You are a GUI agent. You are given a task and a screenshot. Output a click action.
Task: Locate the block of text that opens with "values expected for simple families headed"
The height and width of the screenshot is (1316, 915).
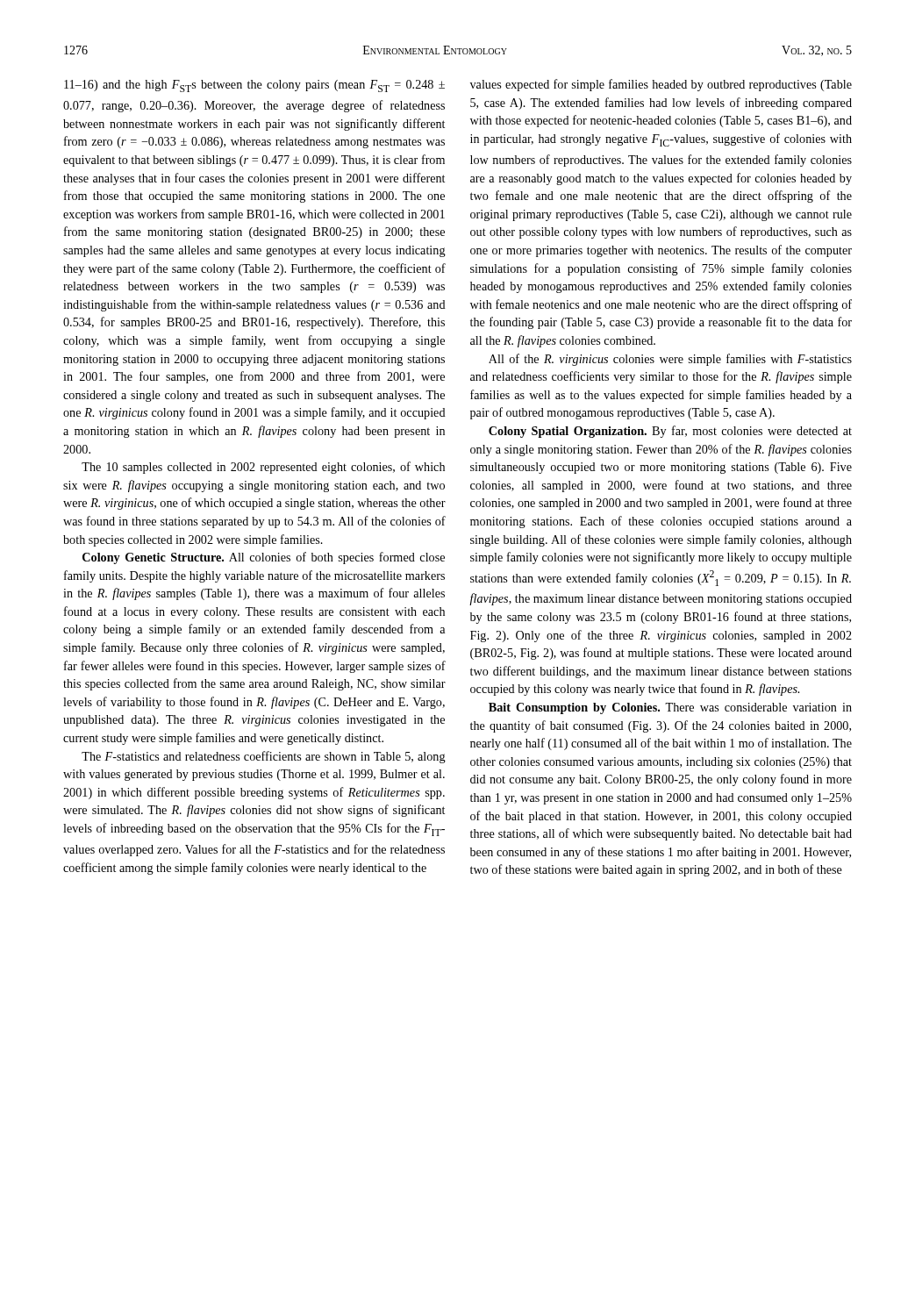click(x=661, y=213)
